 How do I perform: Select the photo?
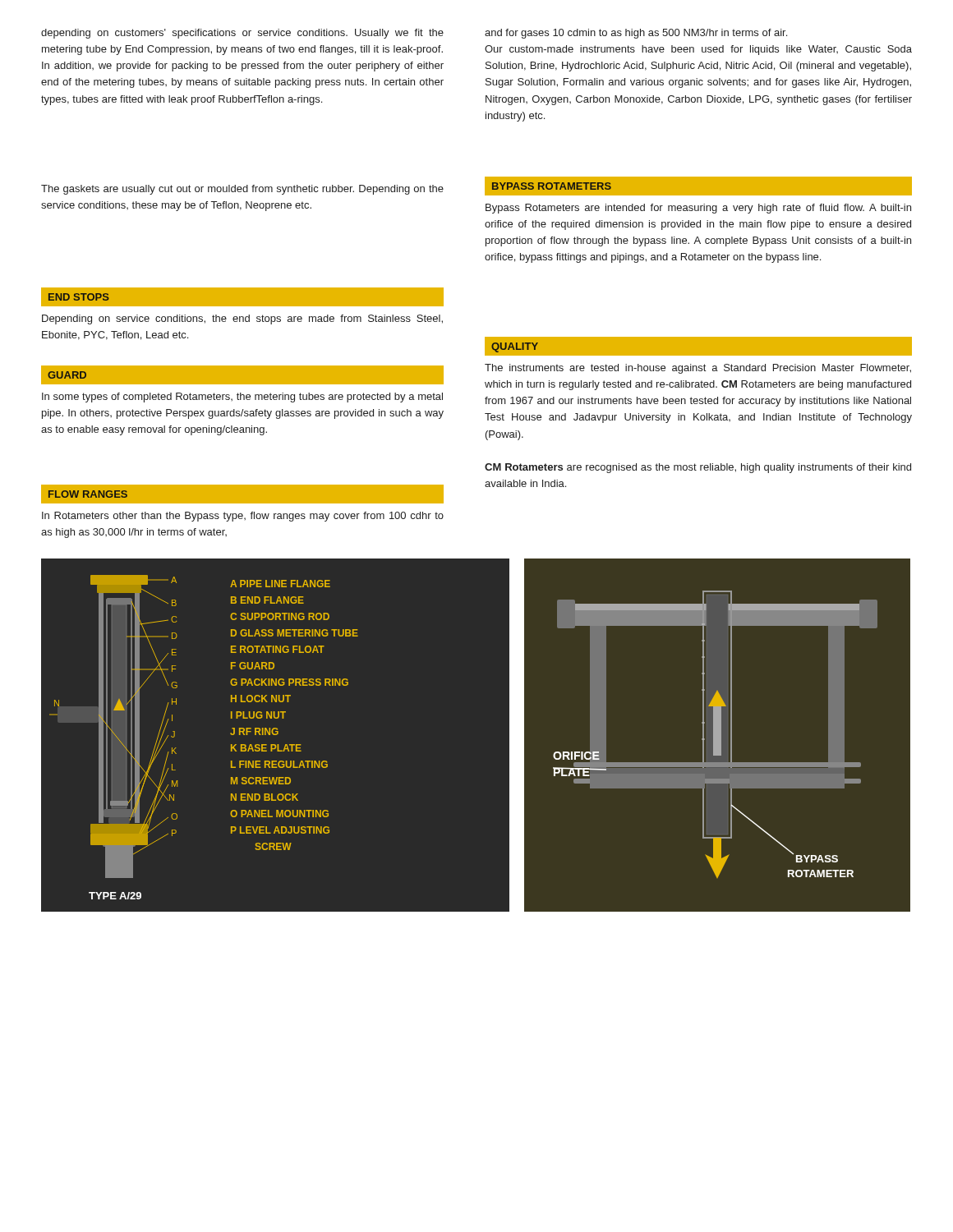pyautogui.click(x=717, y=735)
